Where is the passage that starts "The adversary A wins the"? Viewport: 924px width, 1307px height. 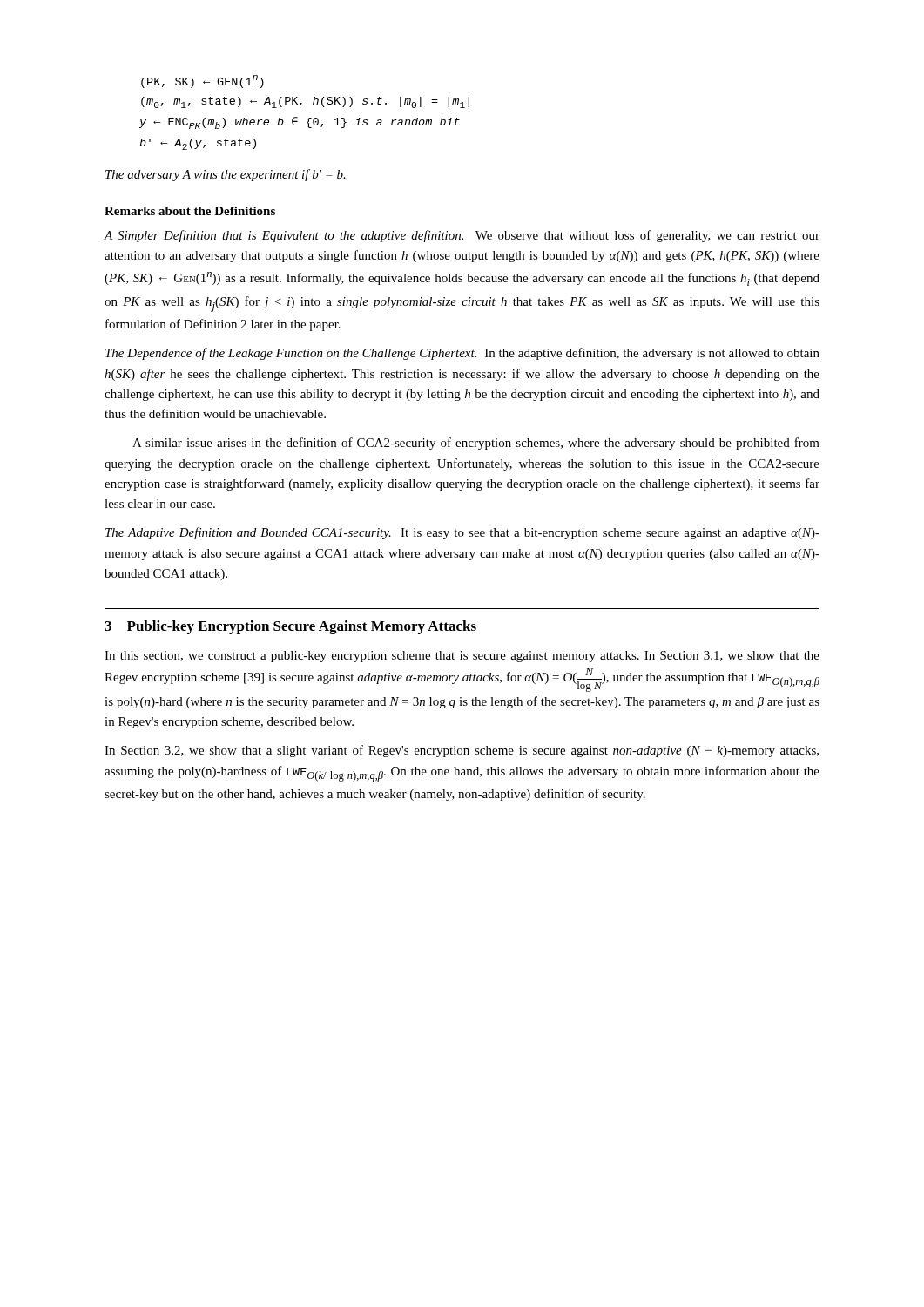(226, 174)
